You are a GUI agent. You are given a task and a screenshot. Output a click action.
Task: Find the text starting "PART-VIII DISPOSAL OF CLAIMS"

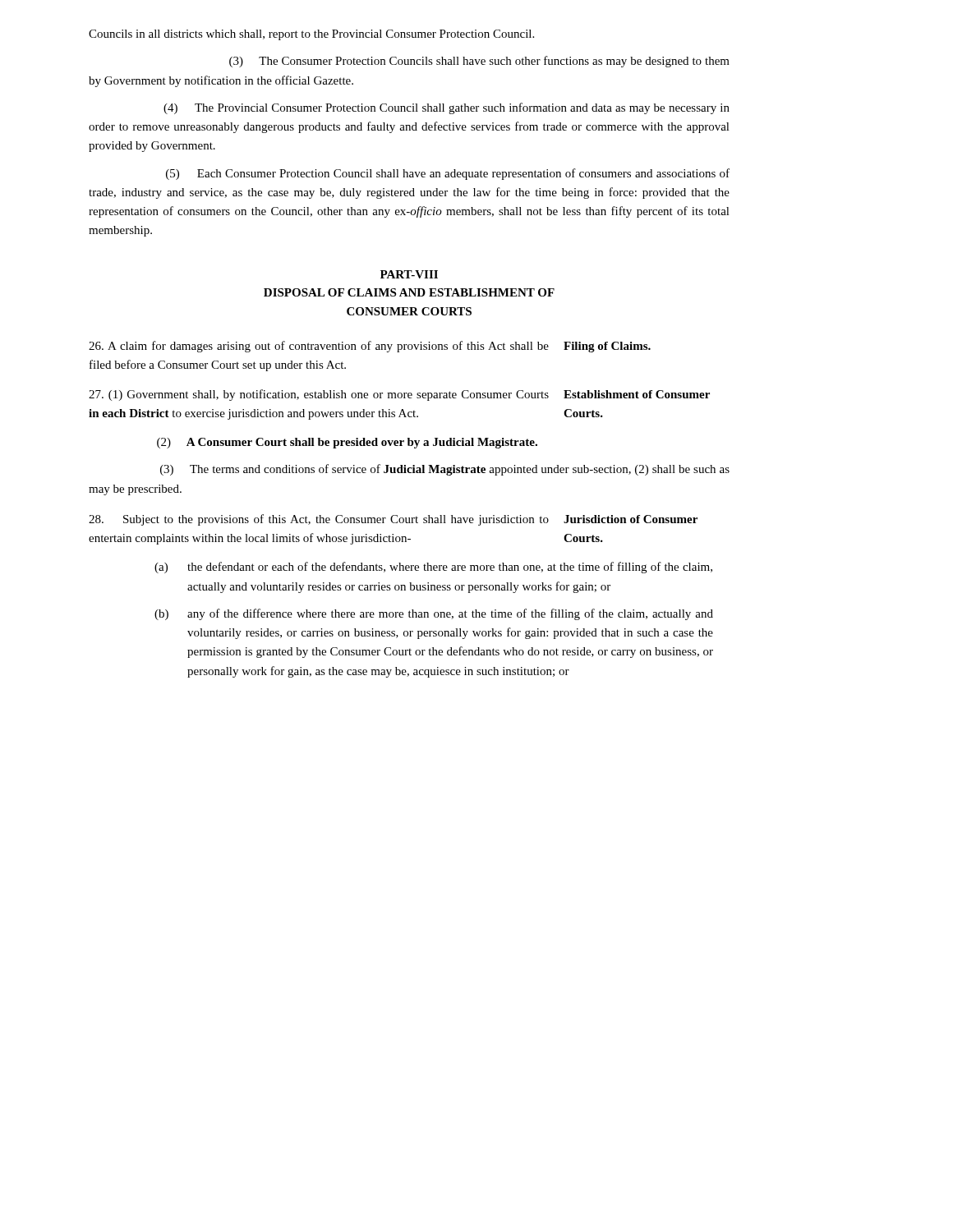tap(409, 292)
